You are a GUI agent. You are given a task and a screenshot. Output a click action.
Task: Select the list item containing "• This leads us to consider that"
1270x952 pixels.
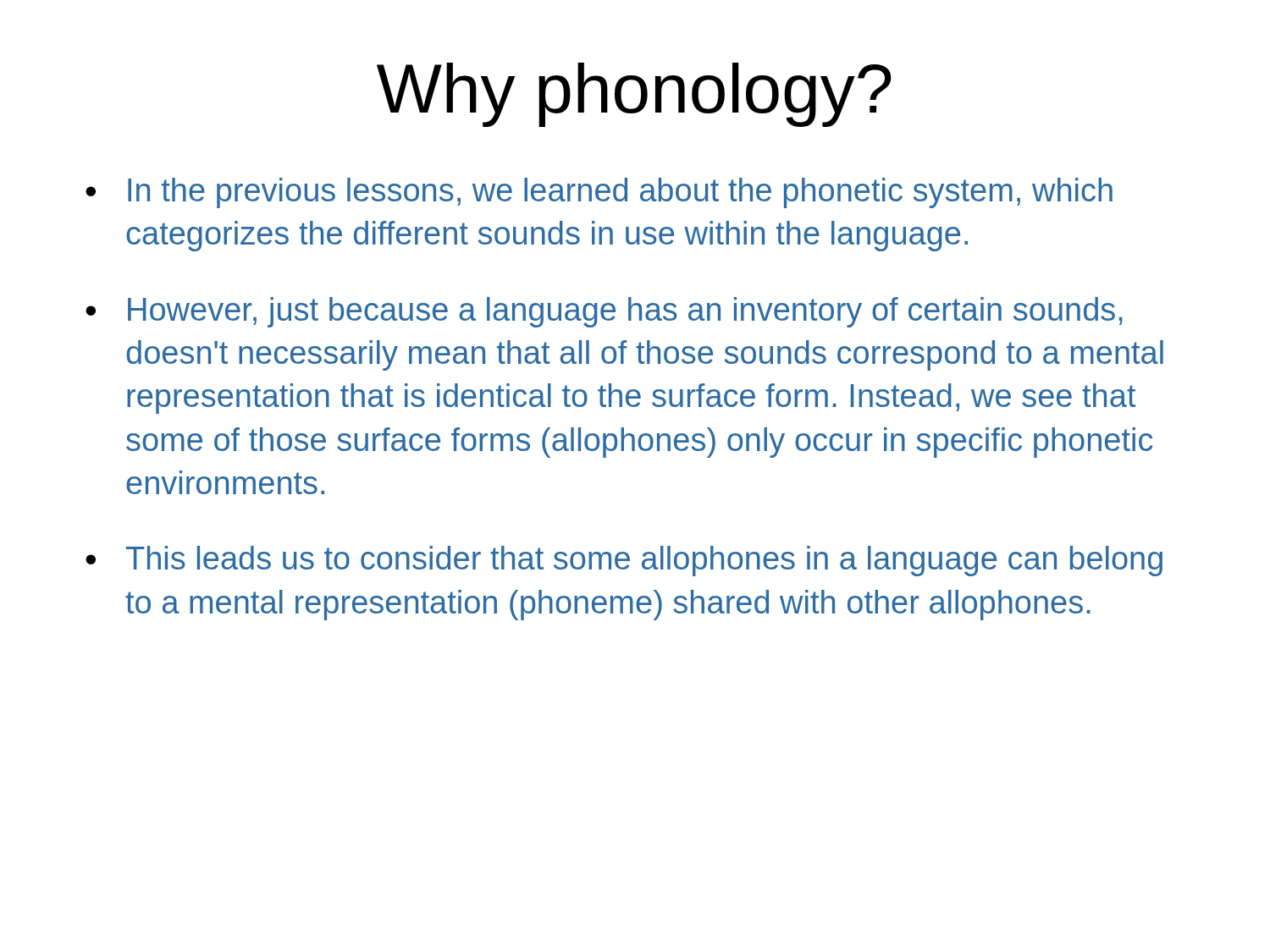click(635, 581)
